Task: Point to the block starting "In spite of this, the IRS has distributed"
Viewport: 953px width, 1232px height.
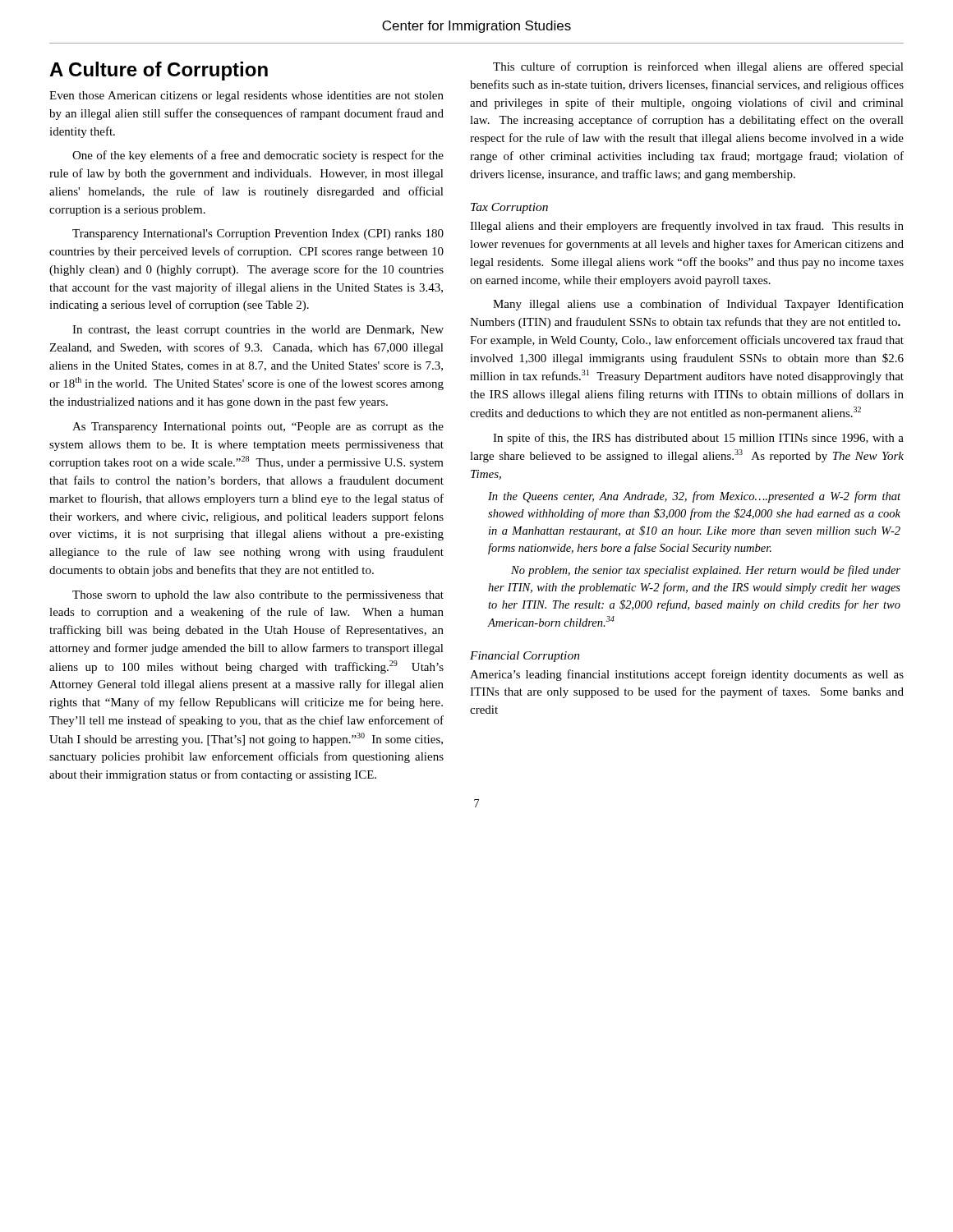Action: point(687,456)
